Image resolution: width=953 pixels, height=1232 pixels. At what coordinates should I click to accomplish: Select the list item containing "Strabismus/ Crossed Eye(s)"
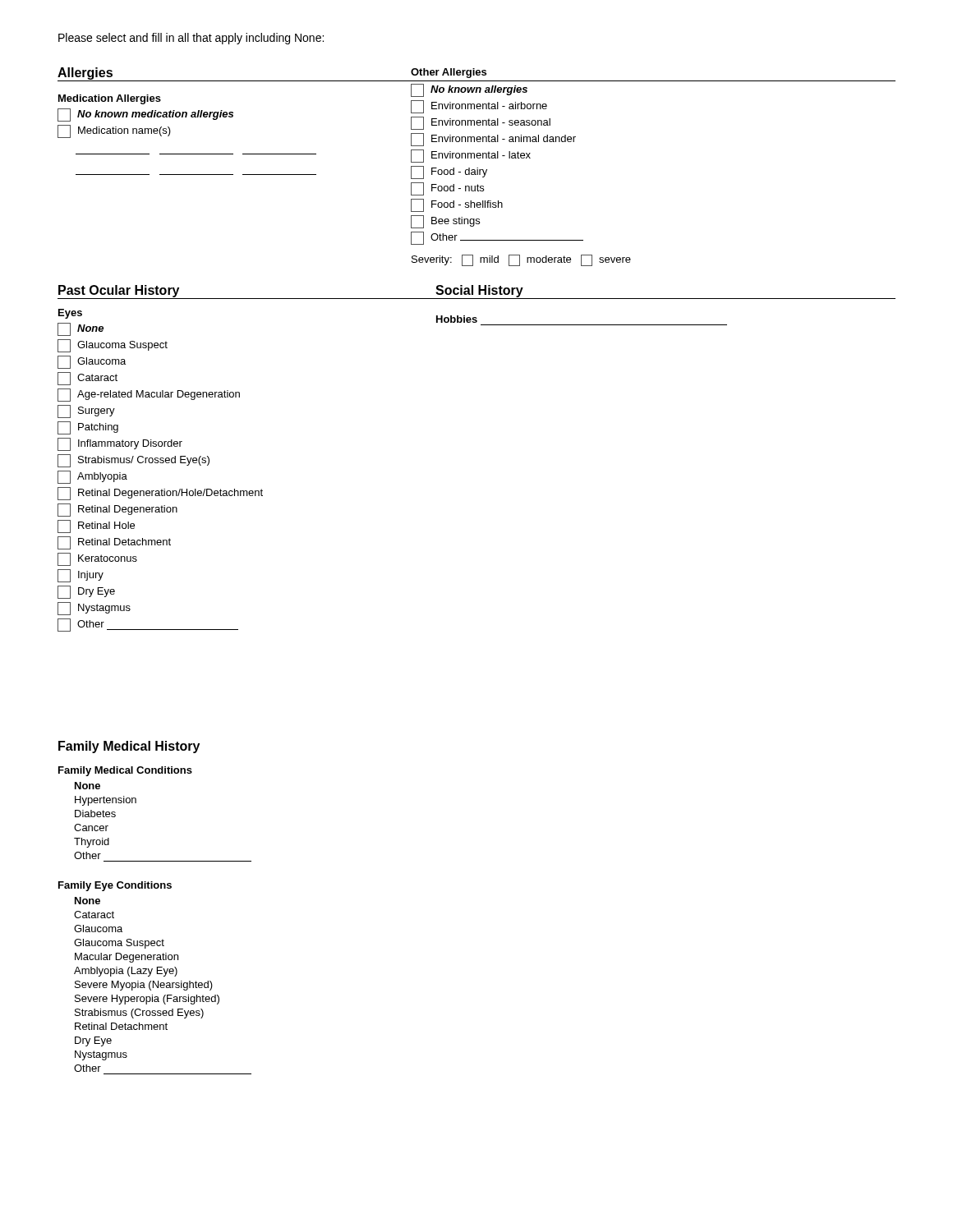(134, 460)
